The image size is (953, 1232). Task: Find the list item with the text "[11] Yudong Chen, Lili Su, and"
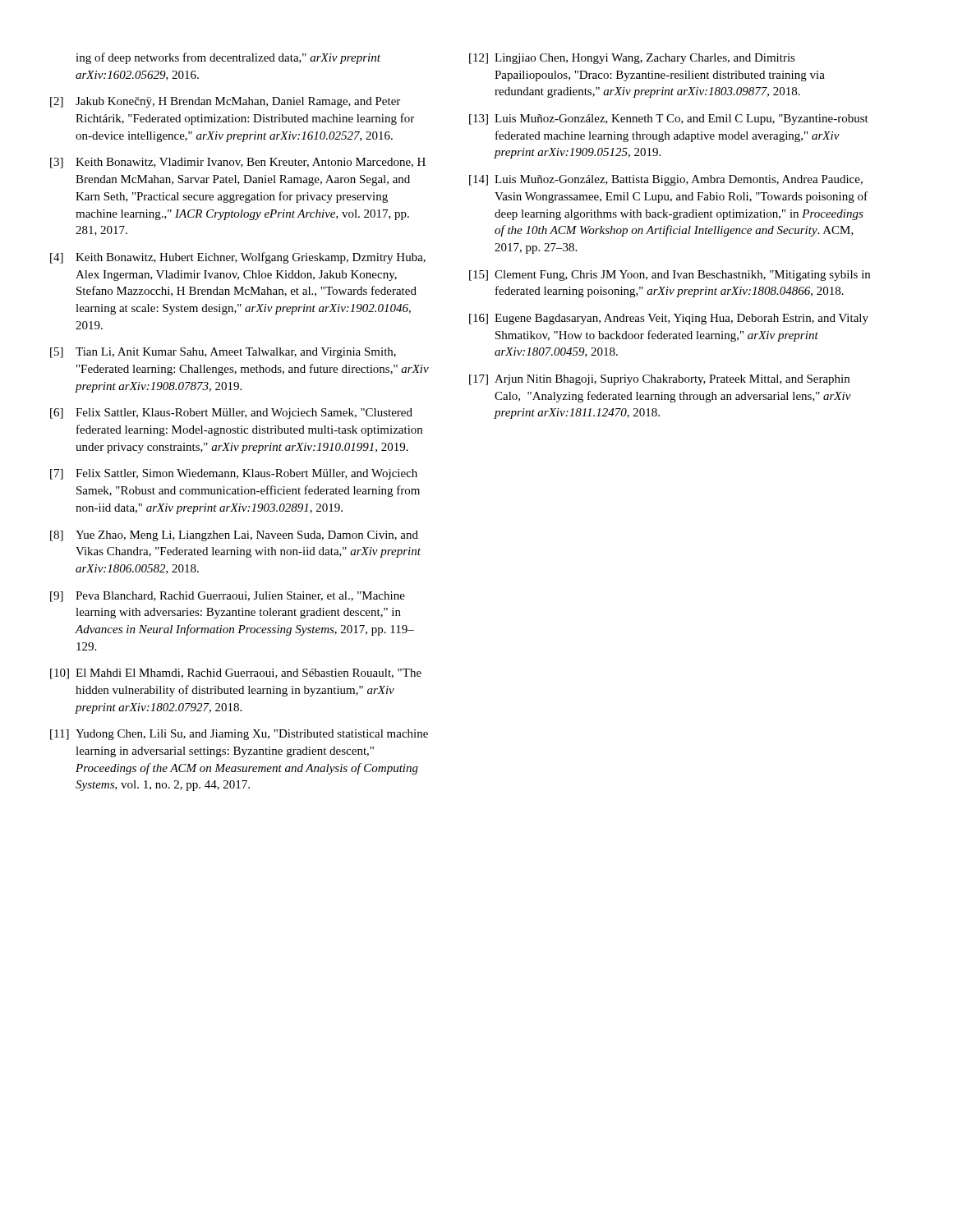[x=240, y=760]
